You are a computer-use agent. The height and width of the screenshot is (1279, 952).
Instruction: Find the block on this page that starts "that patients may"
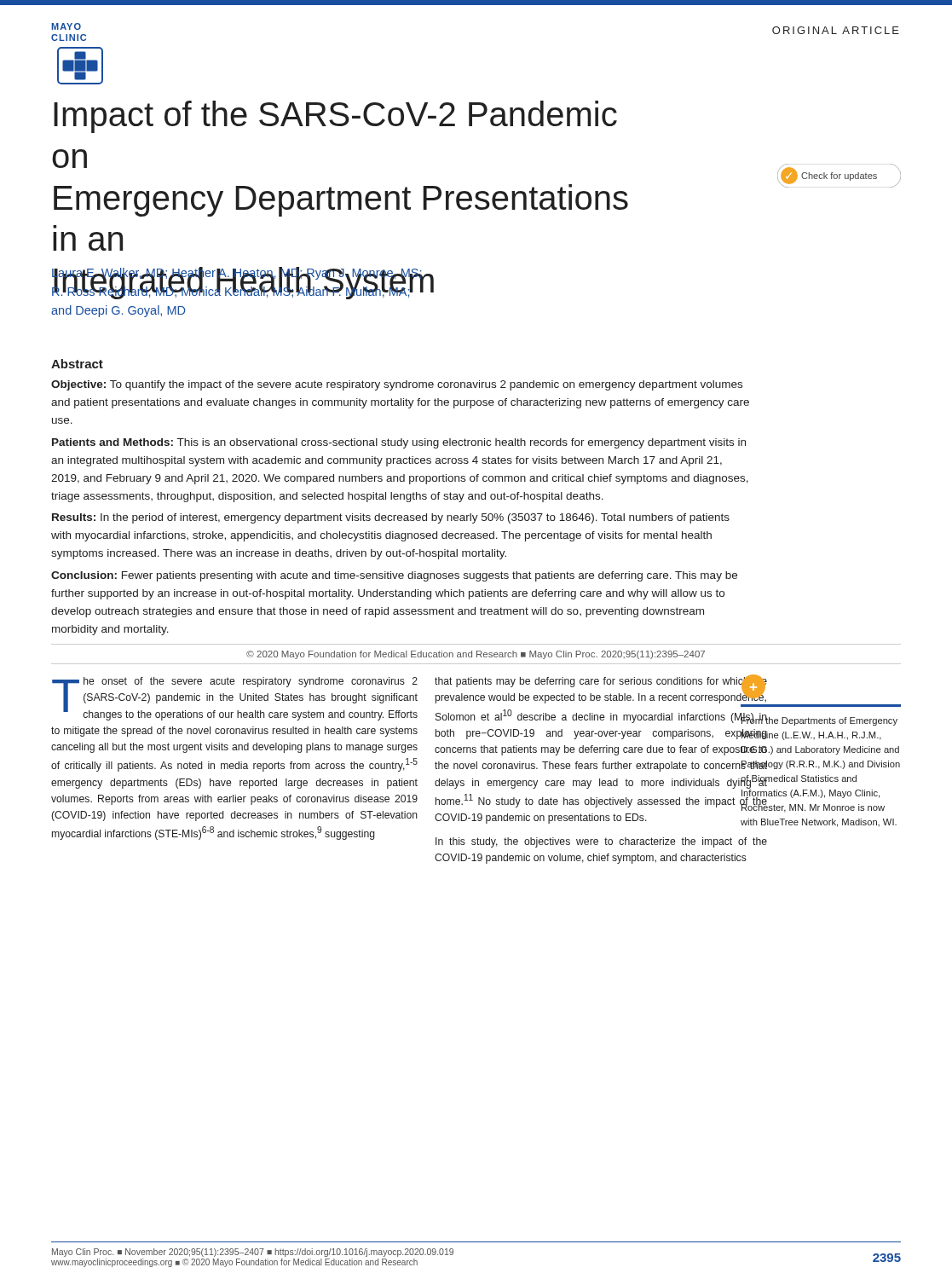(601, 770)
